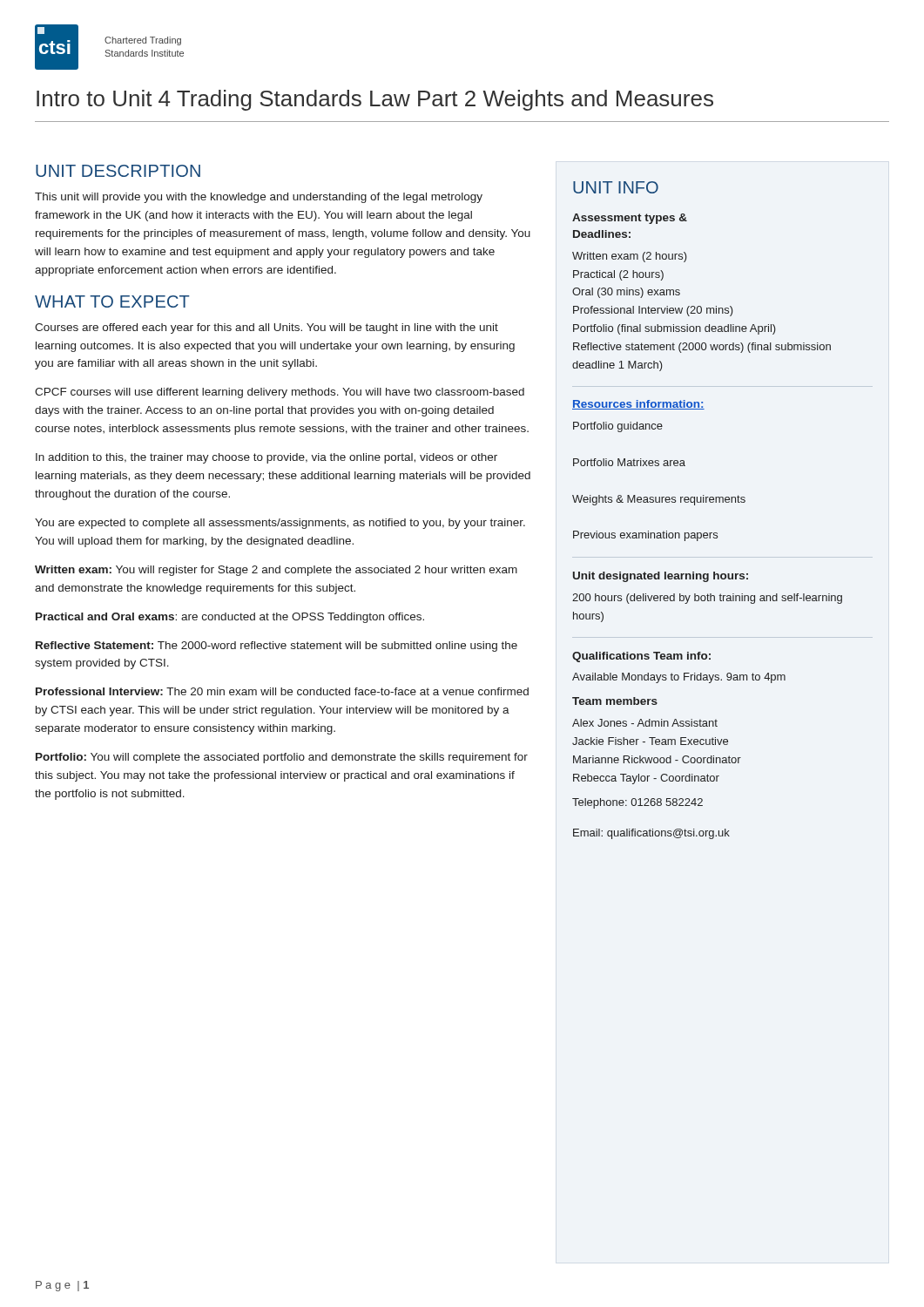924x1307 pixels.
Task: Point to the passage starting "WHAT TO EXPECT"
Action: (x=112, y=301)
